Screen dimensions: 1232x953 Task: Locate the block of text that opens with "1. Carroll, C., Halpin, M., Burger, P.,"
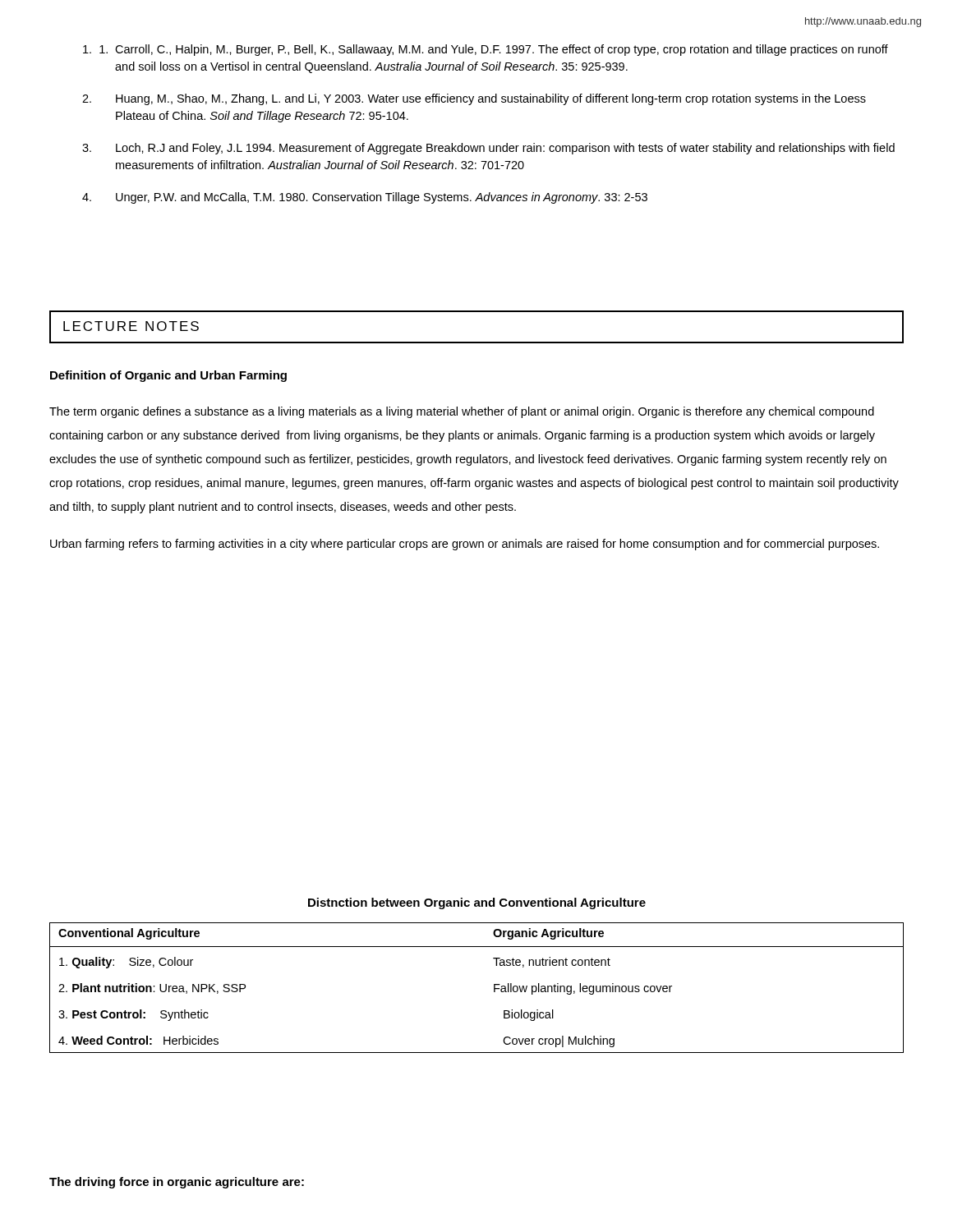[493, 58]
